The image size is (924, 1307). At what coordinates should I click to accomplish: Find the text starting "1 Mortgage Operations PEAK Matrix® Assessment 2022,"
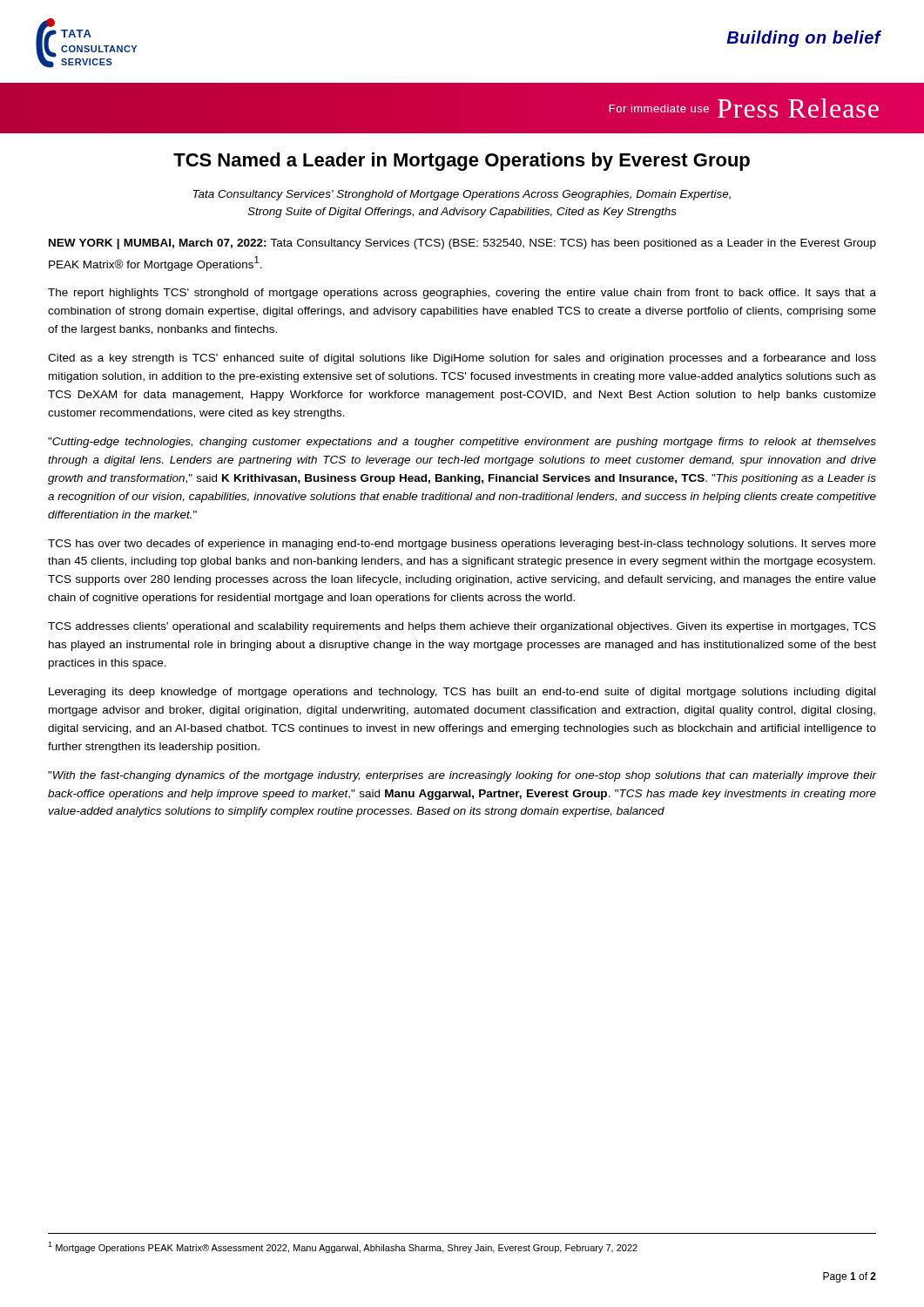coord(343,1246)
